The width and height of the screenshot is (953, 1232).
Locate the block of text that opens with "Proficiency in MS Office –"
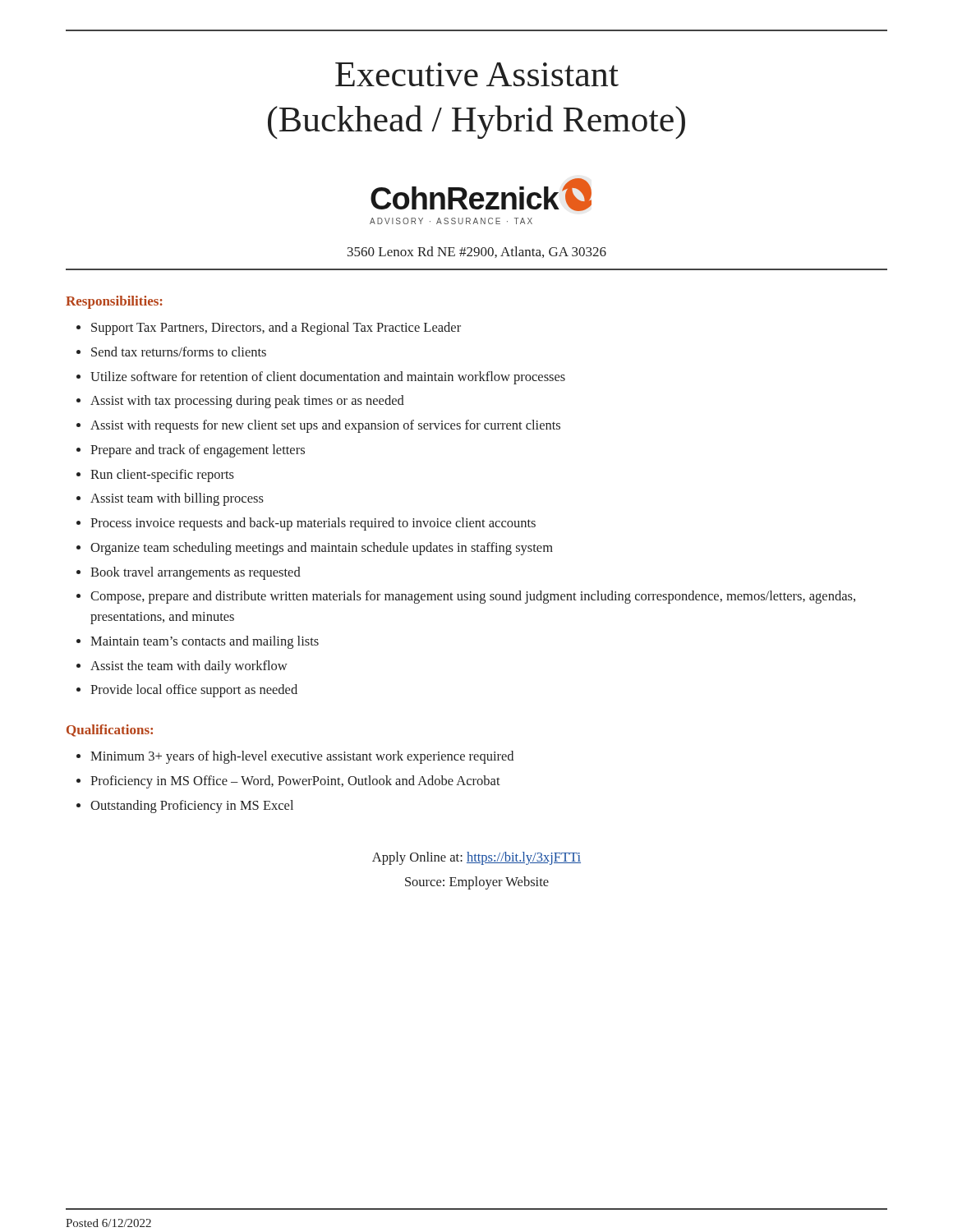click(x=295, y=781)
